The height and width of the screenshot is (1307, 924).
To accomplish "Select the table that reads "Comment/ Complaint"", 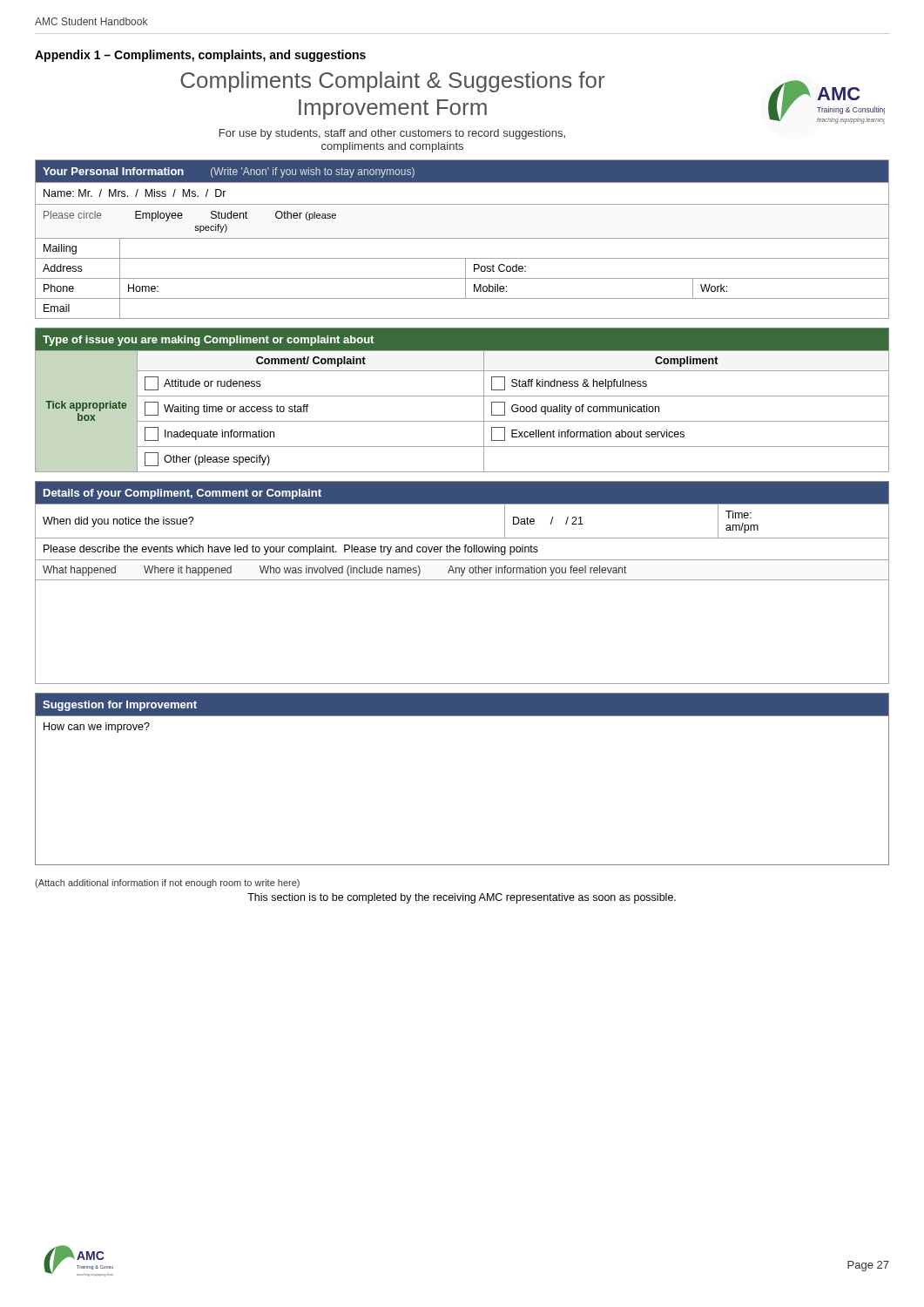I will [x=462, y=400].
